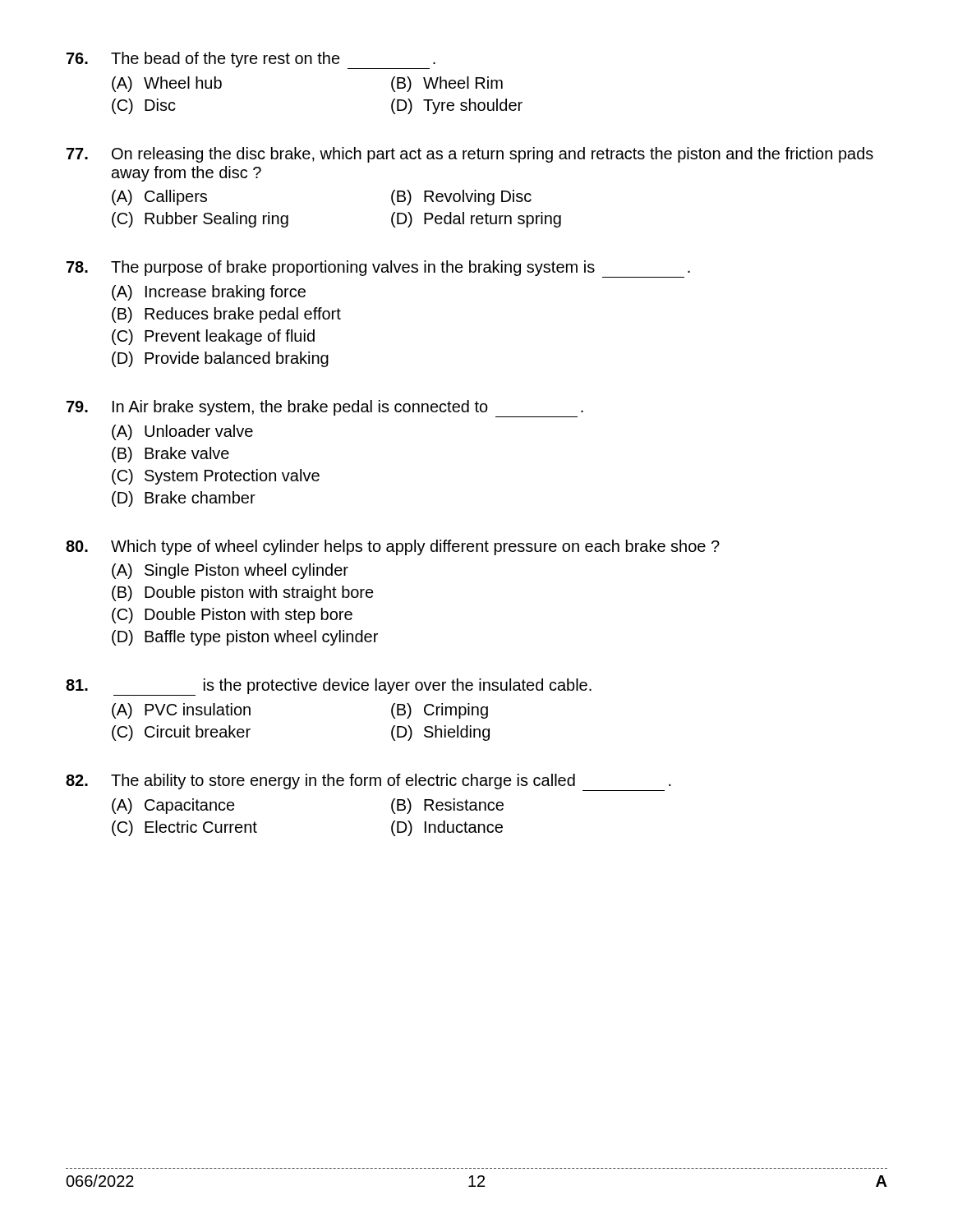Find the text block starting "76. The bead"
Screen dimensions: 1232x953
pyautogui.click(x=476, y=84)
